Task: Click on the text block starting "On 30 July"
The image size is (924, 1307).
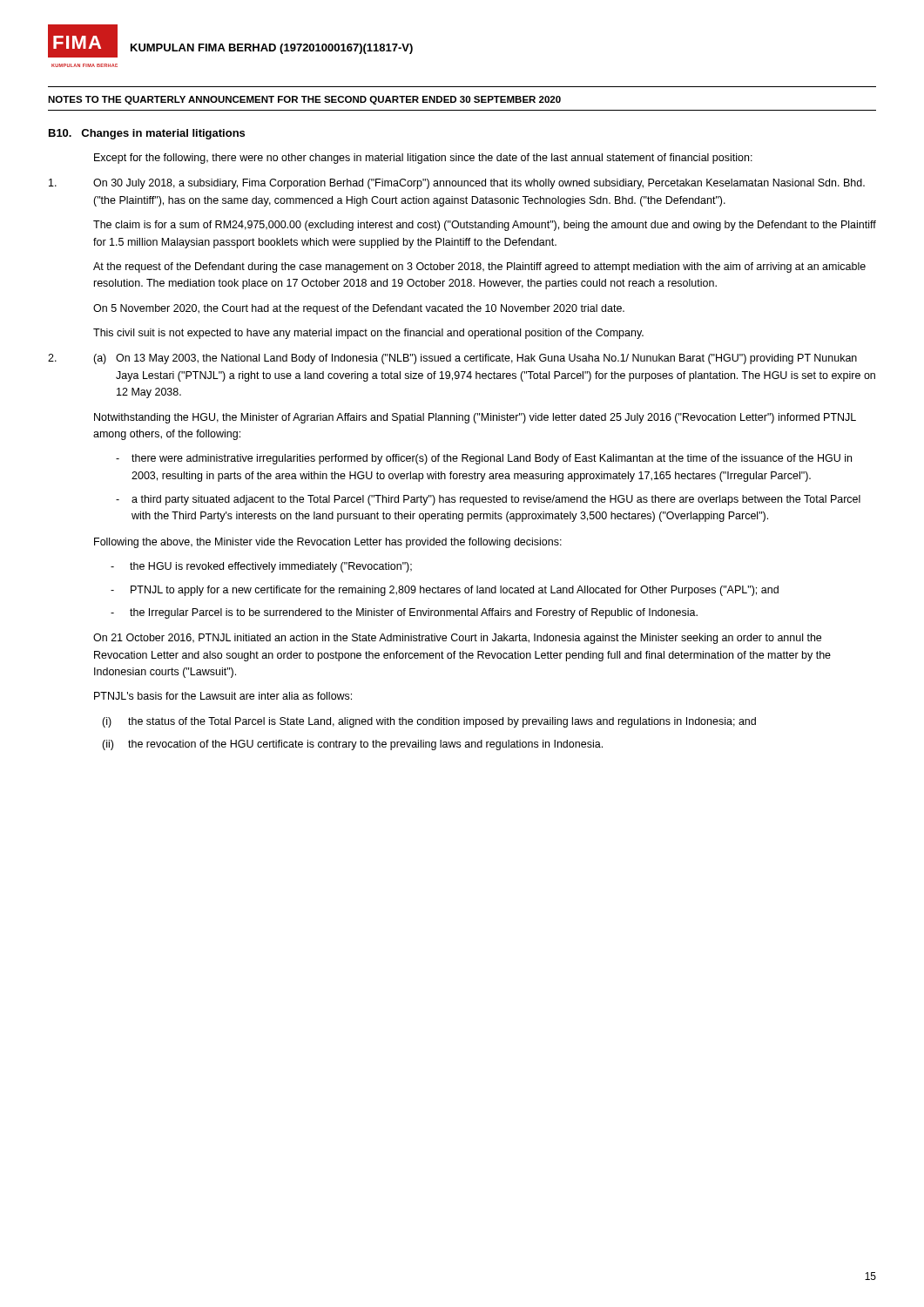Action: tap(462, 259)
